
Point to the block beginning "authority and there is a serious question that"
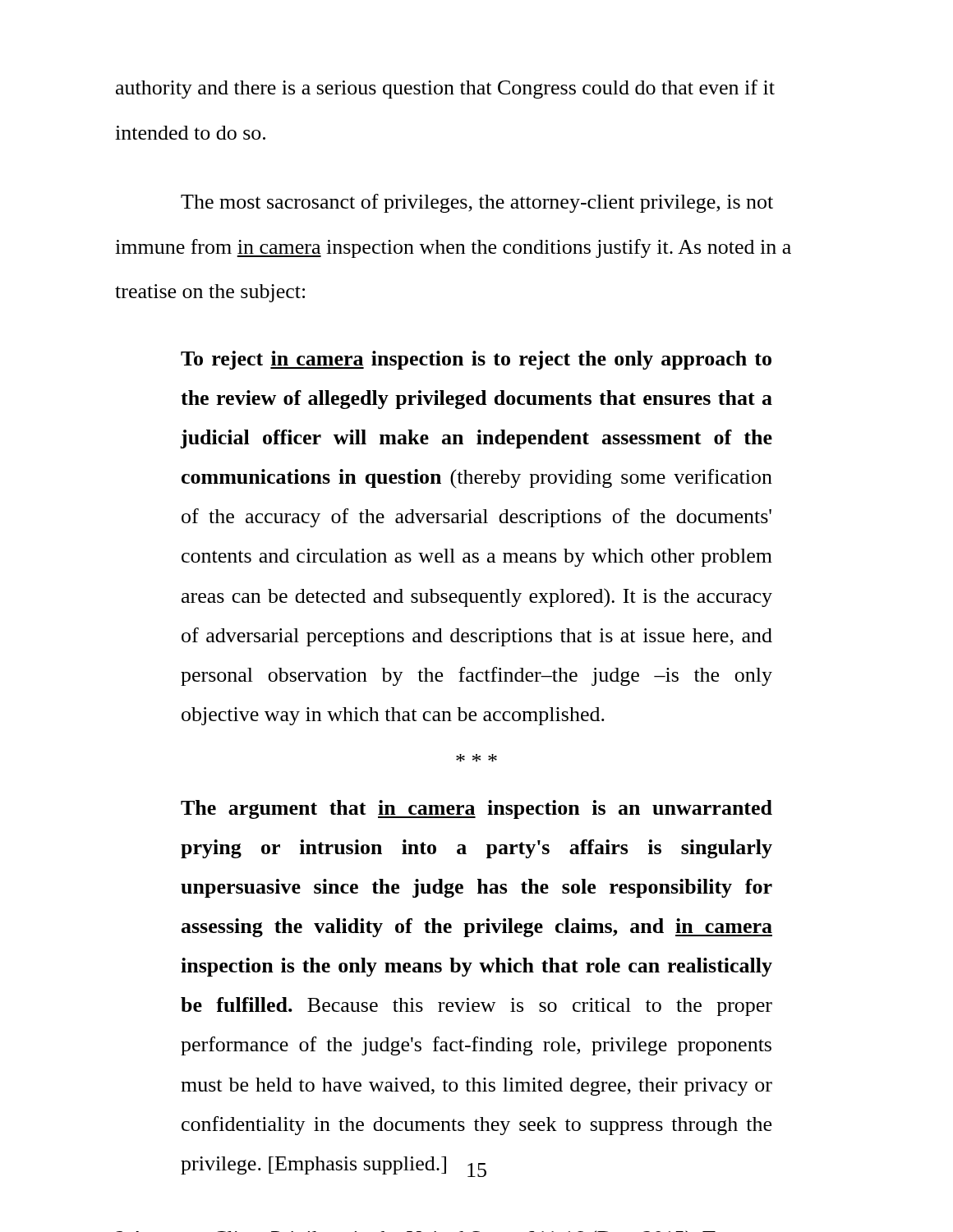click(x=445, y=87)
